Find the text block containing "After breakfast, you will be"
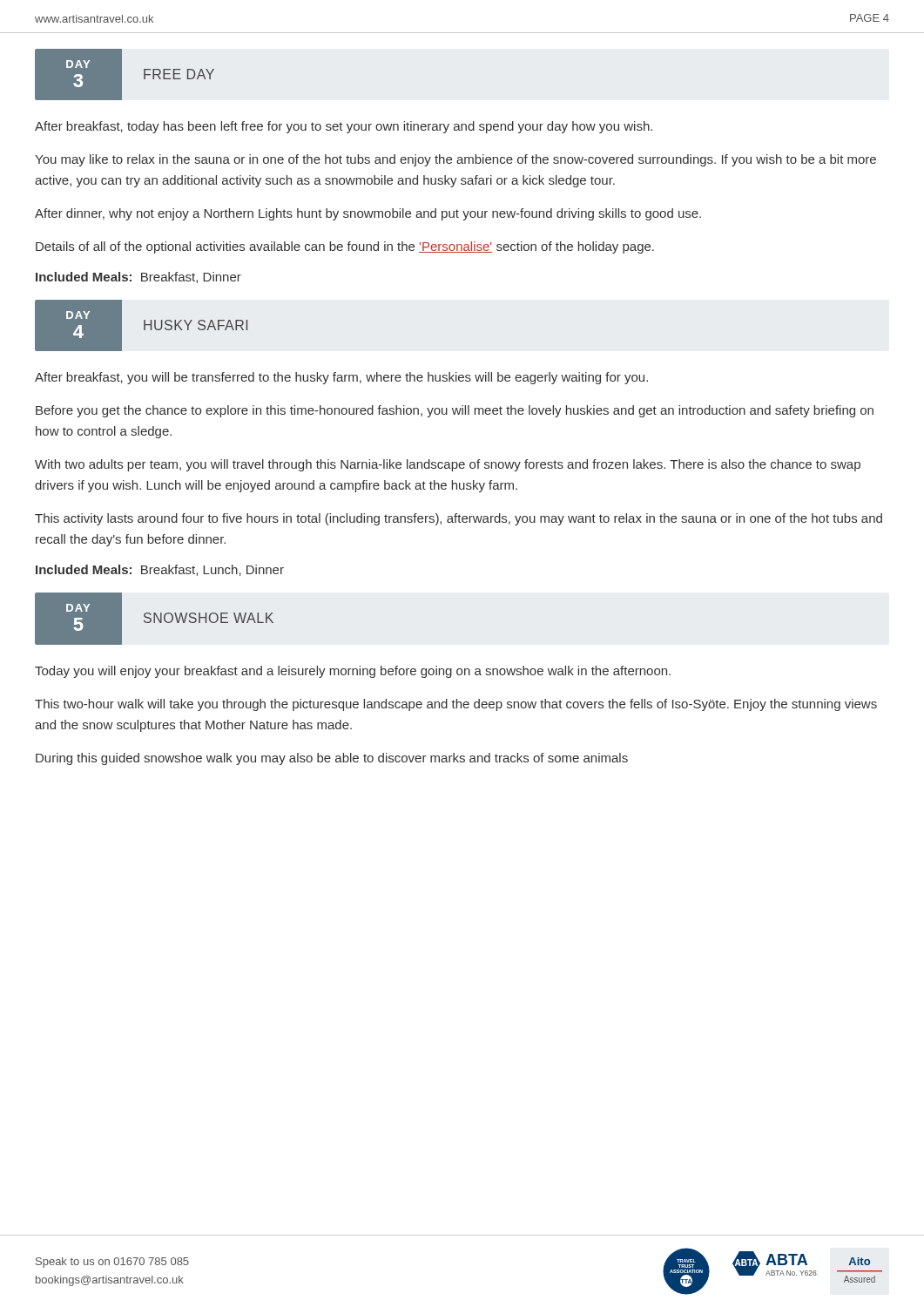Image resolution: width=924 pixels, height=1307 pixels. click(462, 378)
